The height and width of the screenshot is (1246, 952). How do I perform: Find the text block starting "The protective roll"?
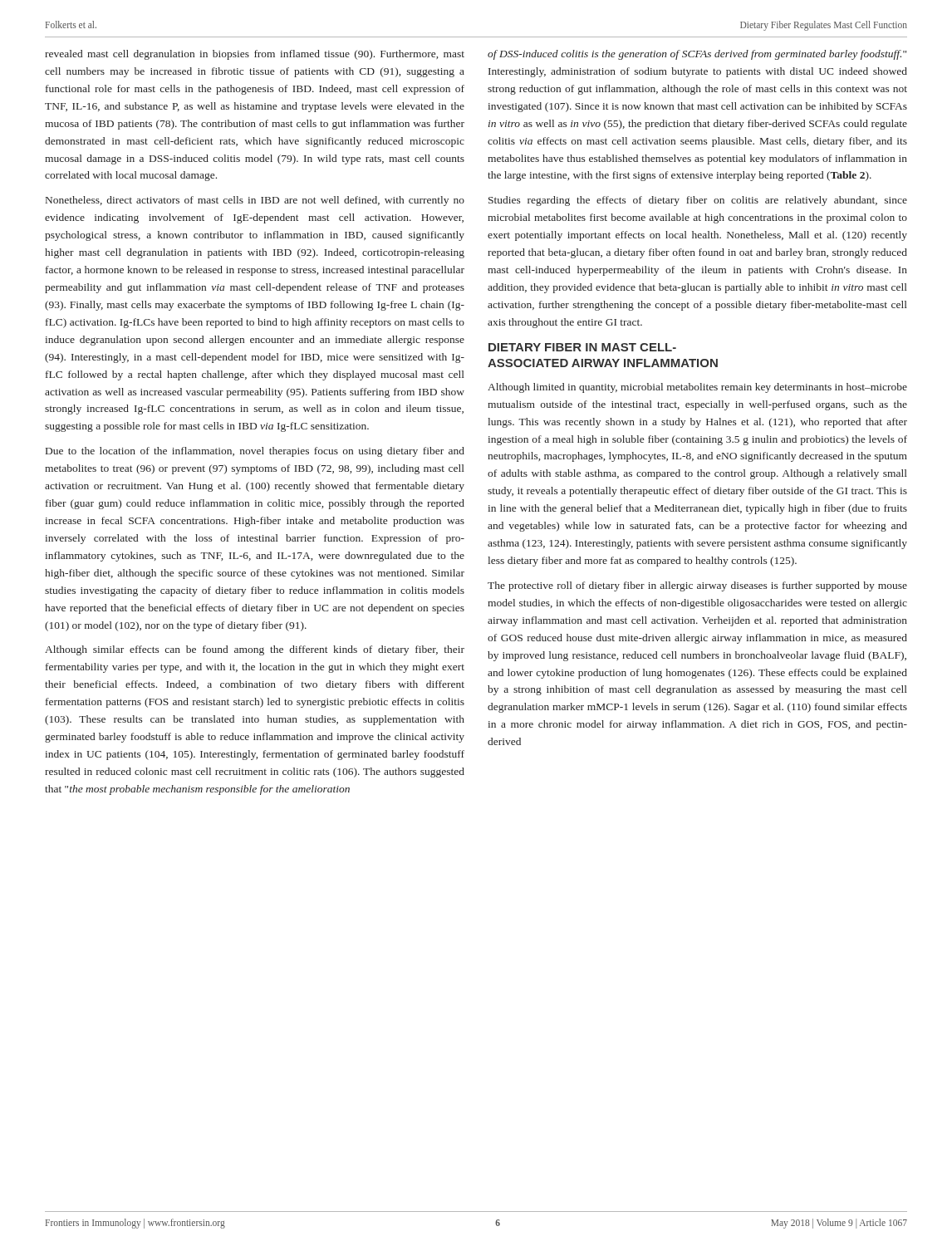[x=697, y=664]
